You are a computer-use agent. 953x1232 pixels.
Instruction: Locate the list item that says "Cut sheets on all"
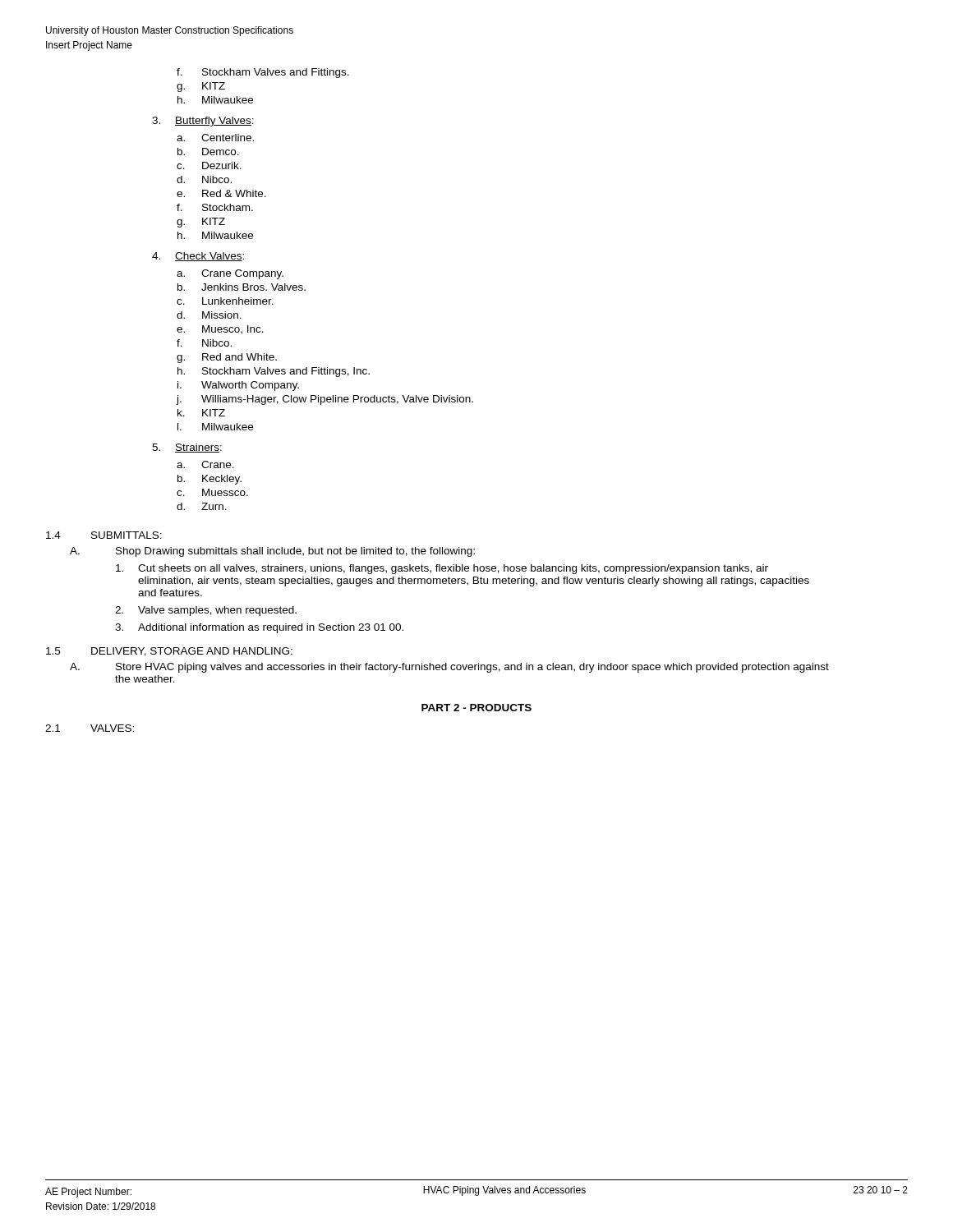tap(463, 580)
